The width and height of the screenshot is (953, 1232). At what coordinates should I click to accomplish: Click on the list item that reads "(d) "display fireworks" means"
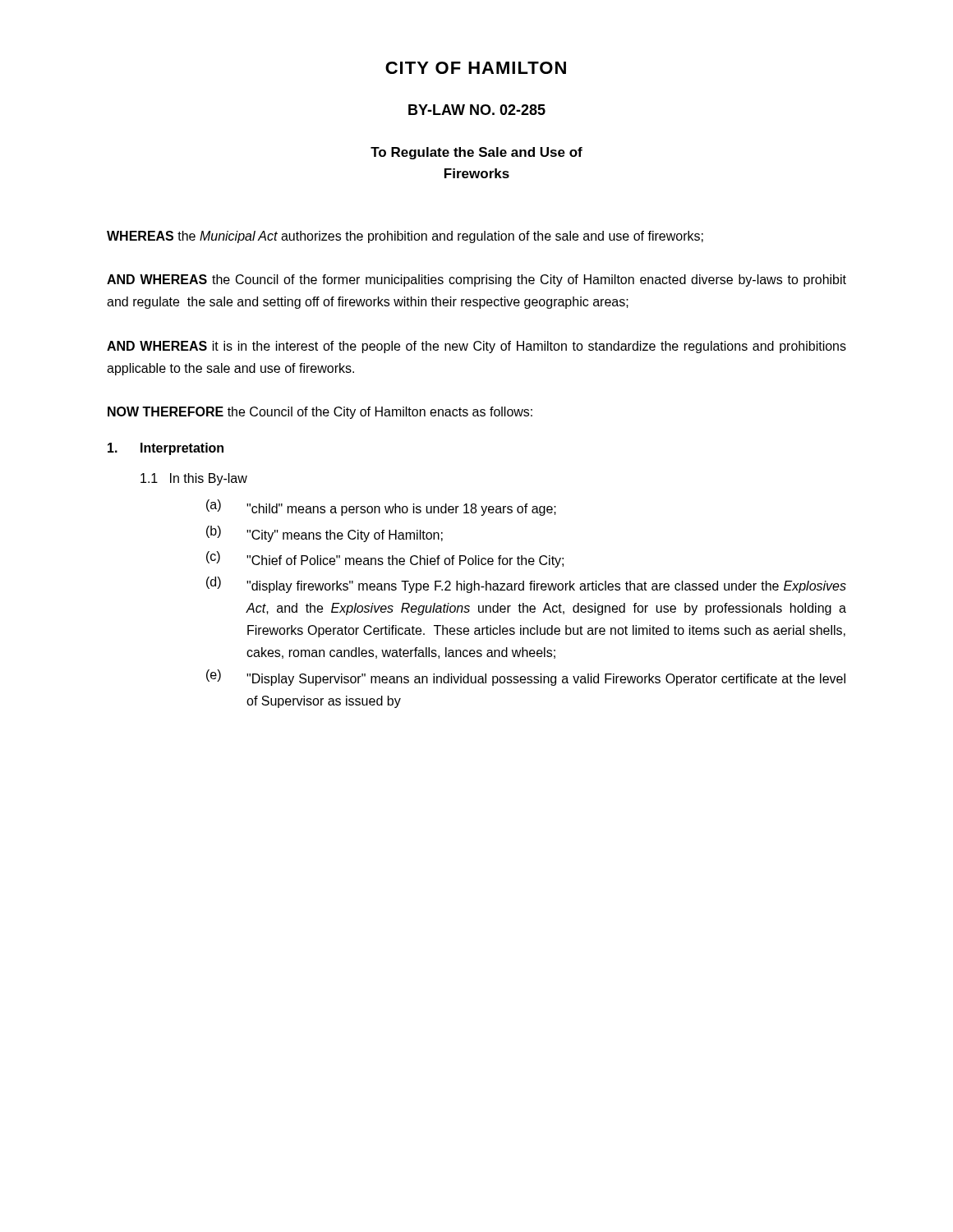coord(526,620)
